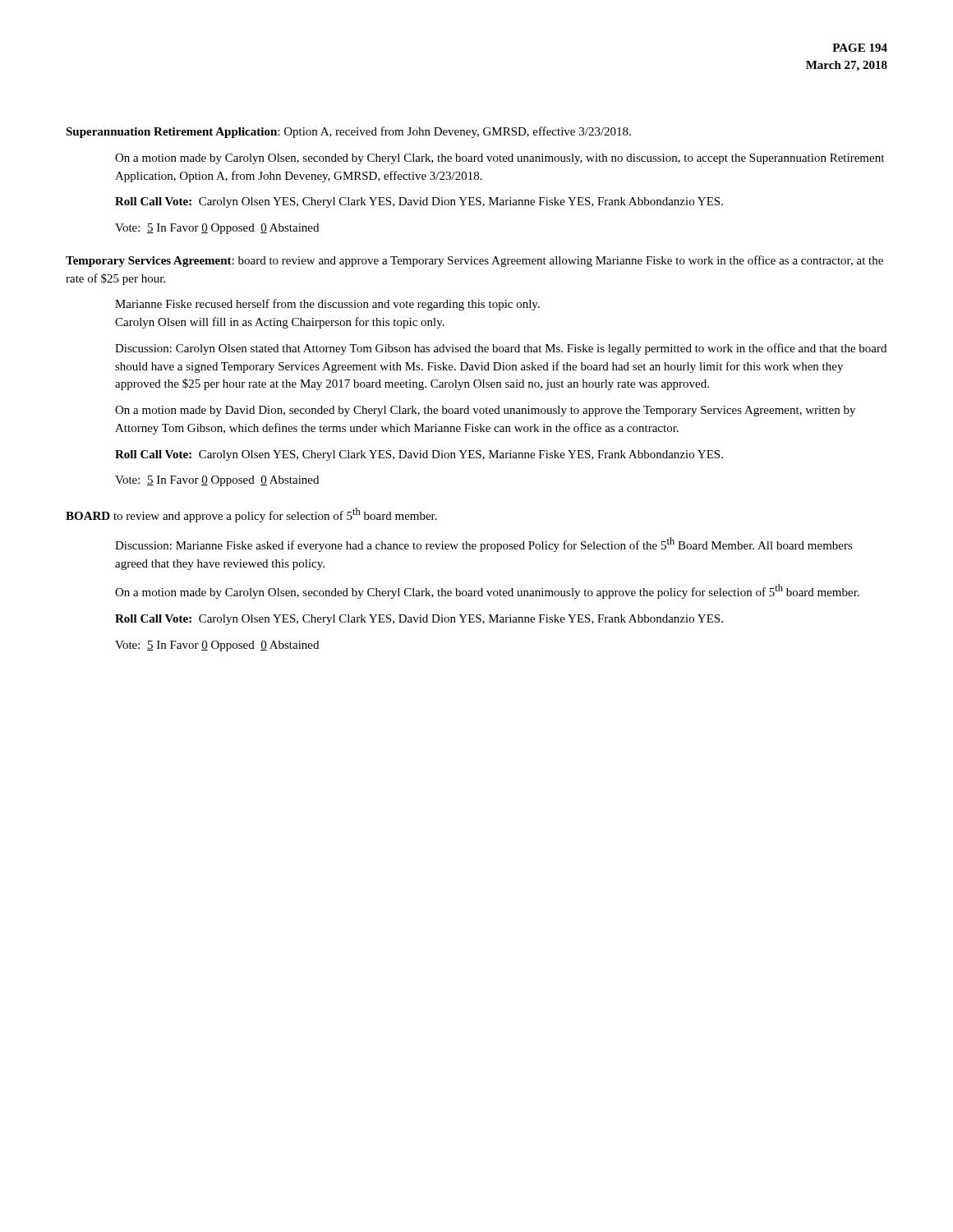Viewport: 953px width, 1232px height.
Task: Select the block starting "BOARD to review and"
Action: coord(476,579)
